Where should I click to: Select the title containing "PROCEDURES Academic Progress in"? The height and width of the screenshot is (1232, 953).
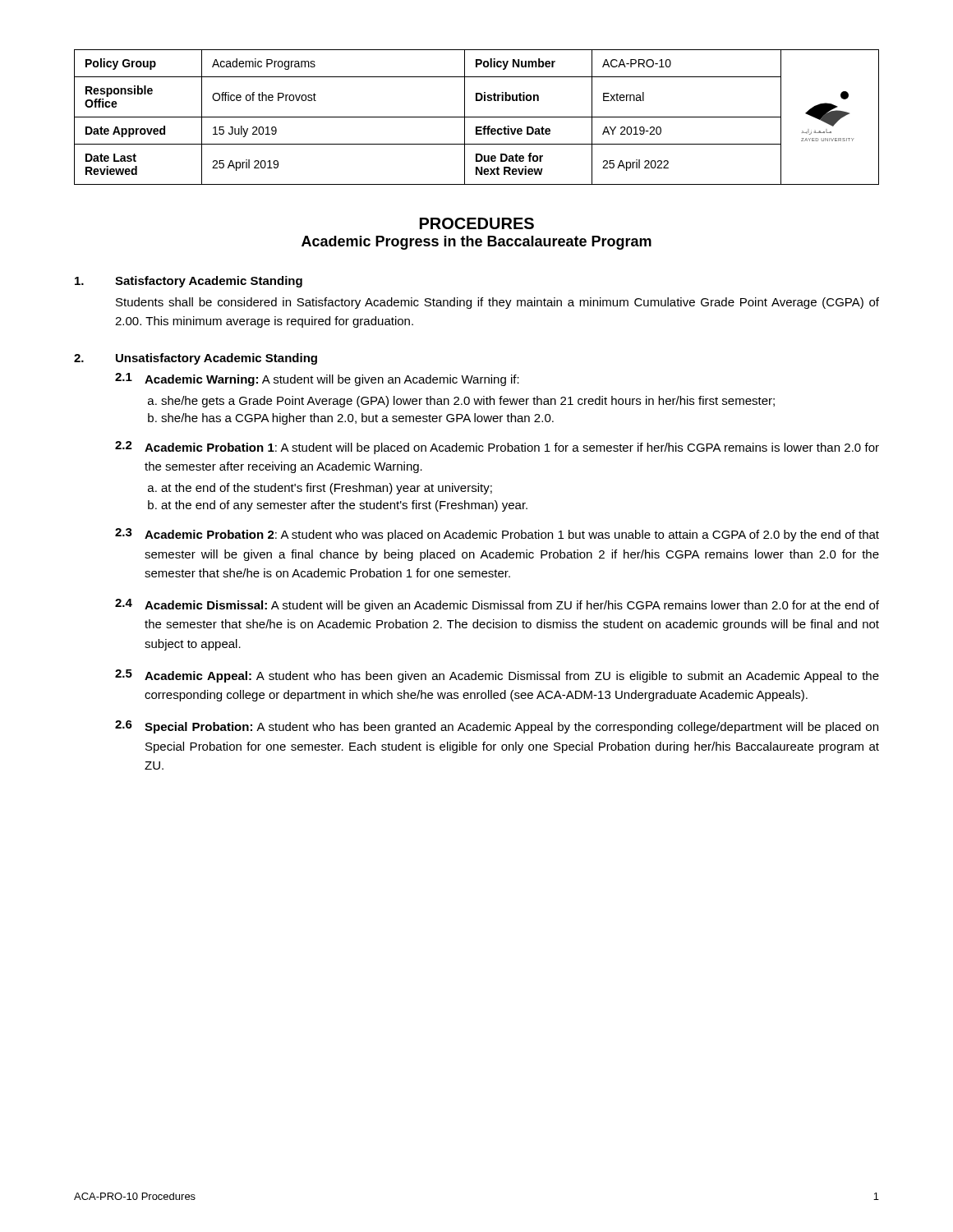click(x=476, y=232)
